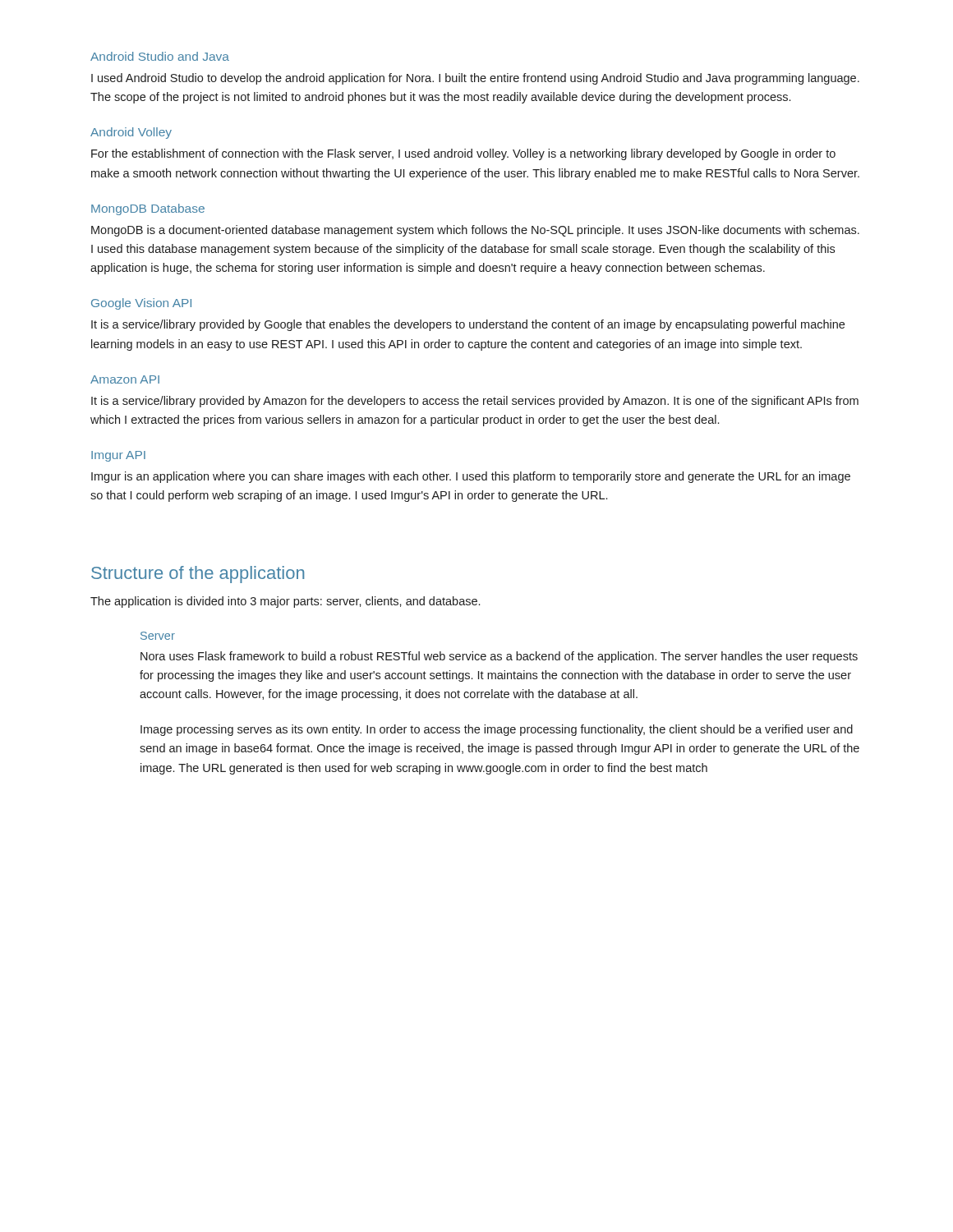Select the text starting "MongoDB is a document-oriented database management system"
This screenshot has height=1232, width=953.
point(475,249)
